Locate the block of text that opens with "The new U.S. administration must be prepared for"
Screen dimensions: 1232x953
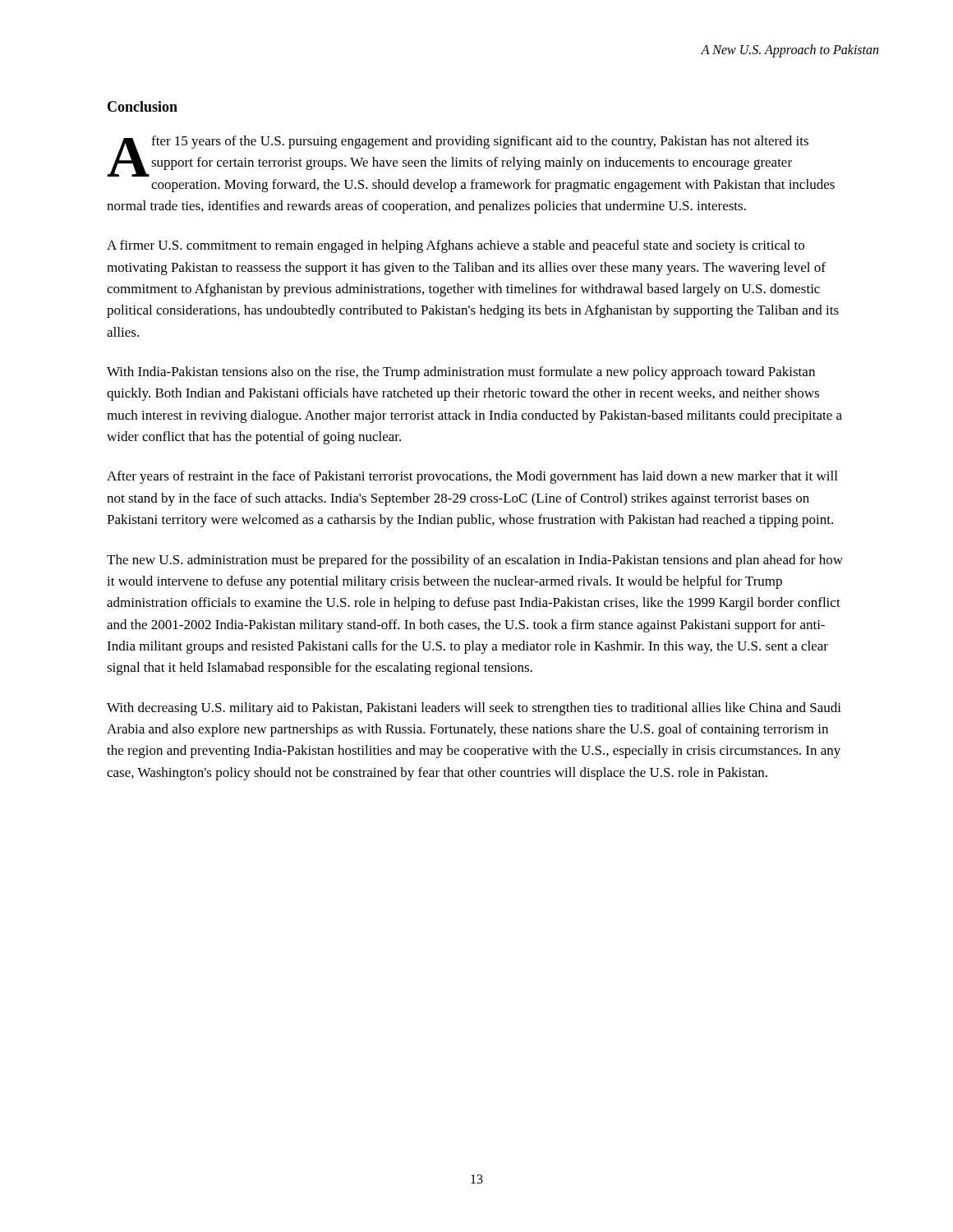475,613
